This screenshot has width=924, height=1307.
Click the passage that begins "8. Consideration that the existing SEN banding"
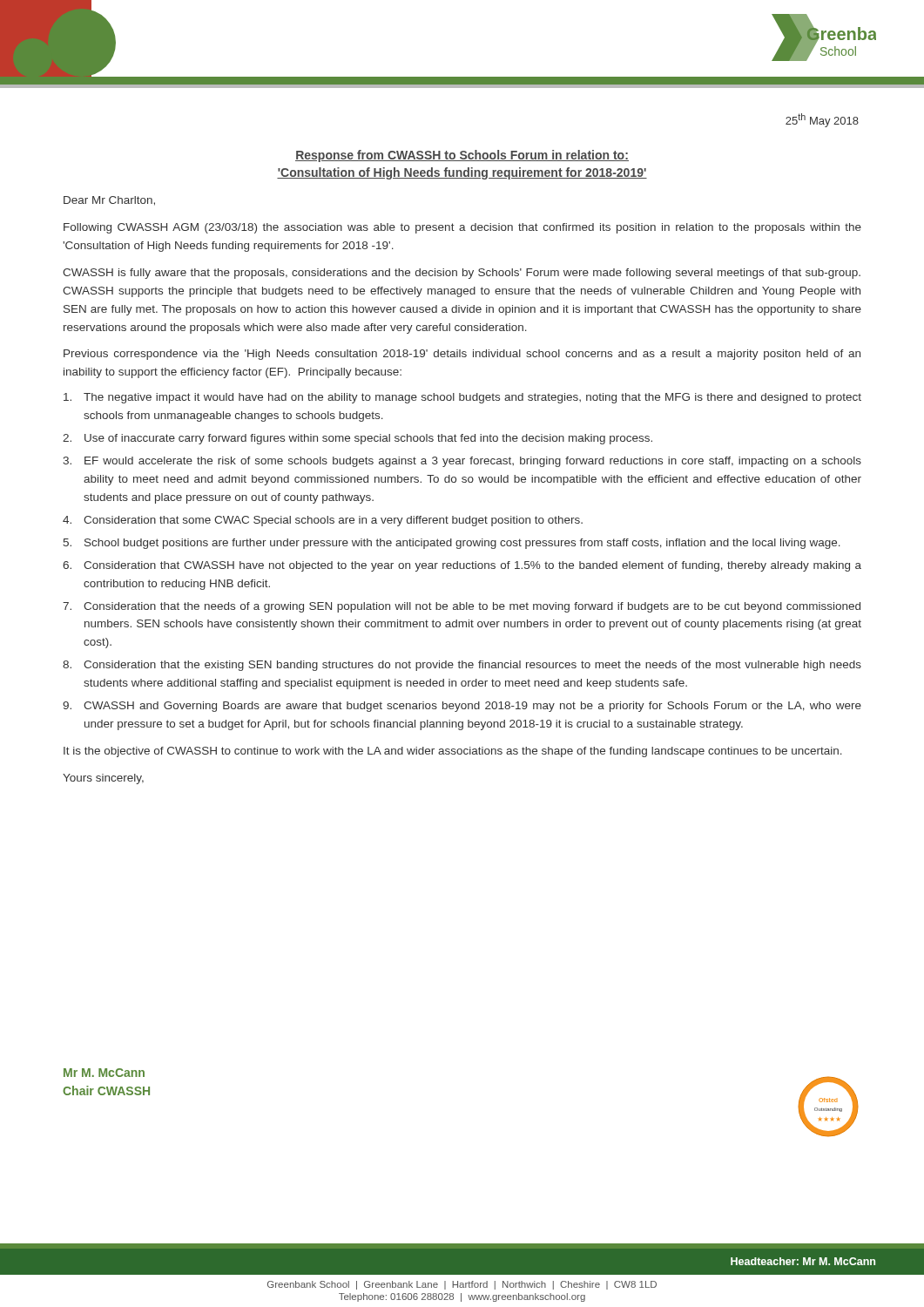462,675
